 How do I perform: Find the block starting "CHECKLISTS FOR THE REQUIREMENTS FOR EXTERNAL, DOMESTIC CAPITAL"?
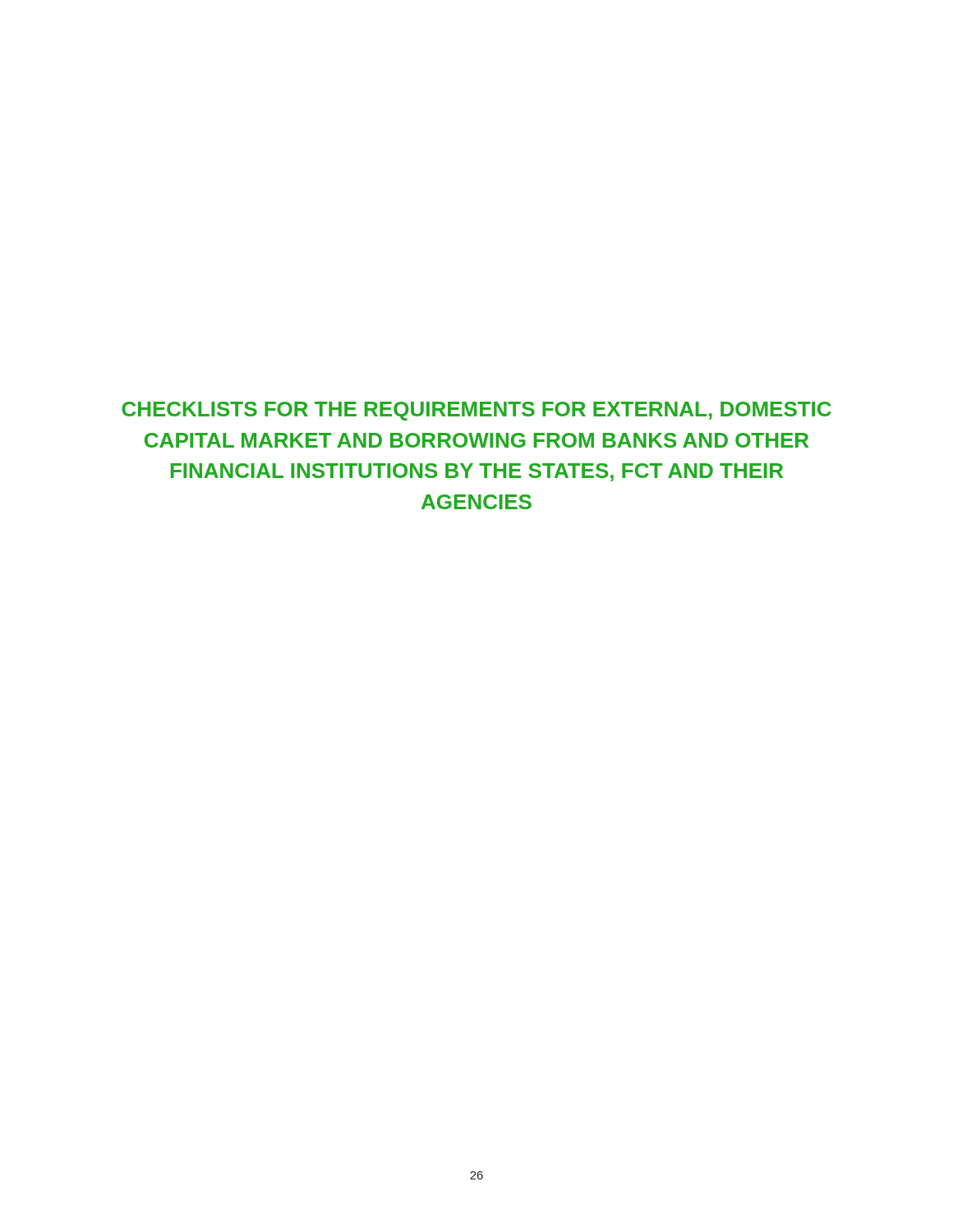tap(476, 455)
